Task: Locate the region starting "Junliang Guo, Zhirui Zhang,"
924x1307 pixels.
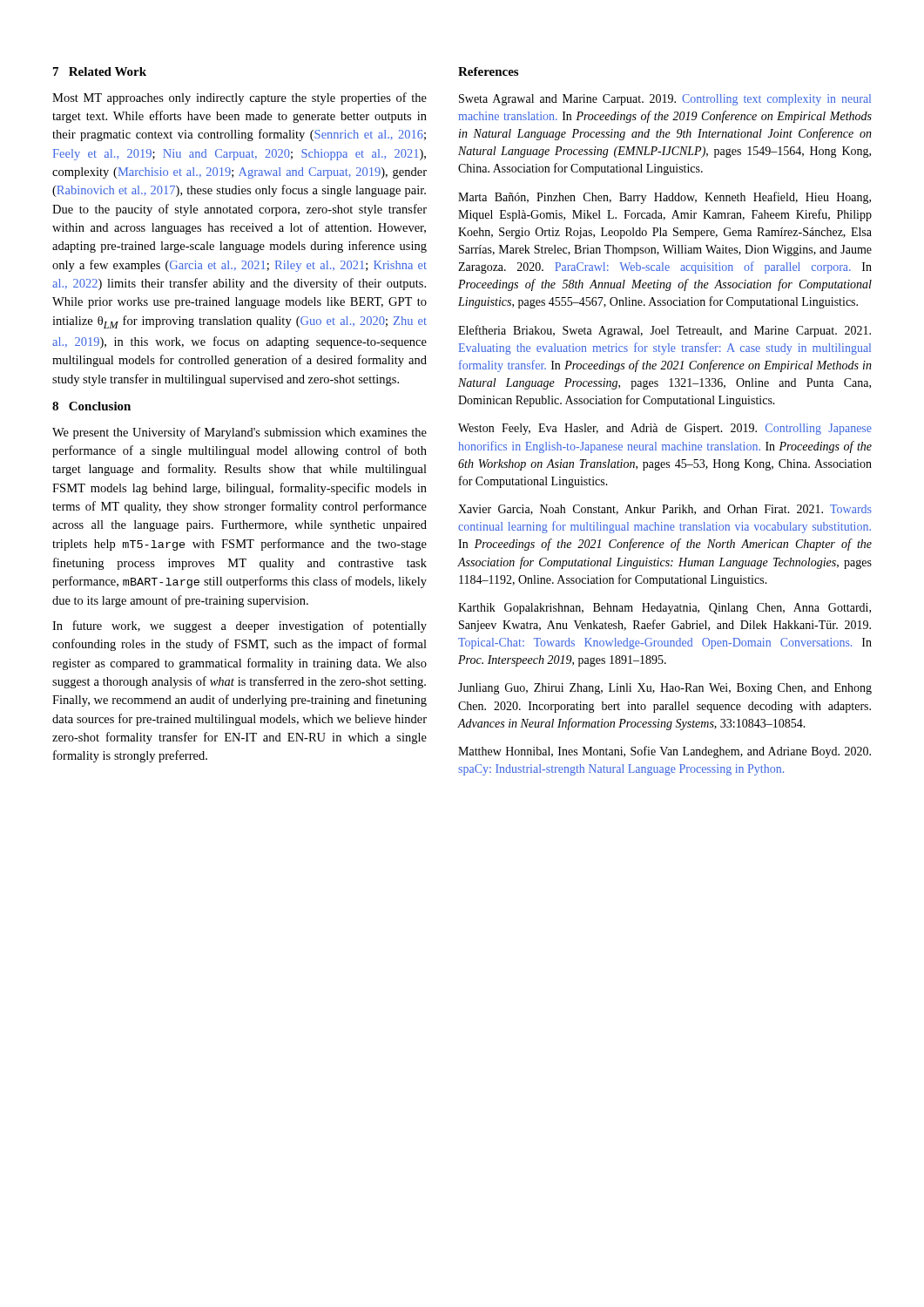Action: (x=665, y=706)
